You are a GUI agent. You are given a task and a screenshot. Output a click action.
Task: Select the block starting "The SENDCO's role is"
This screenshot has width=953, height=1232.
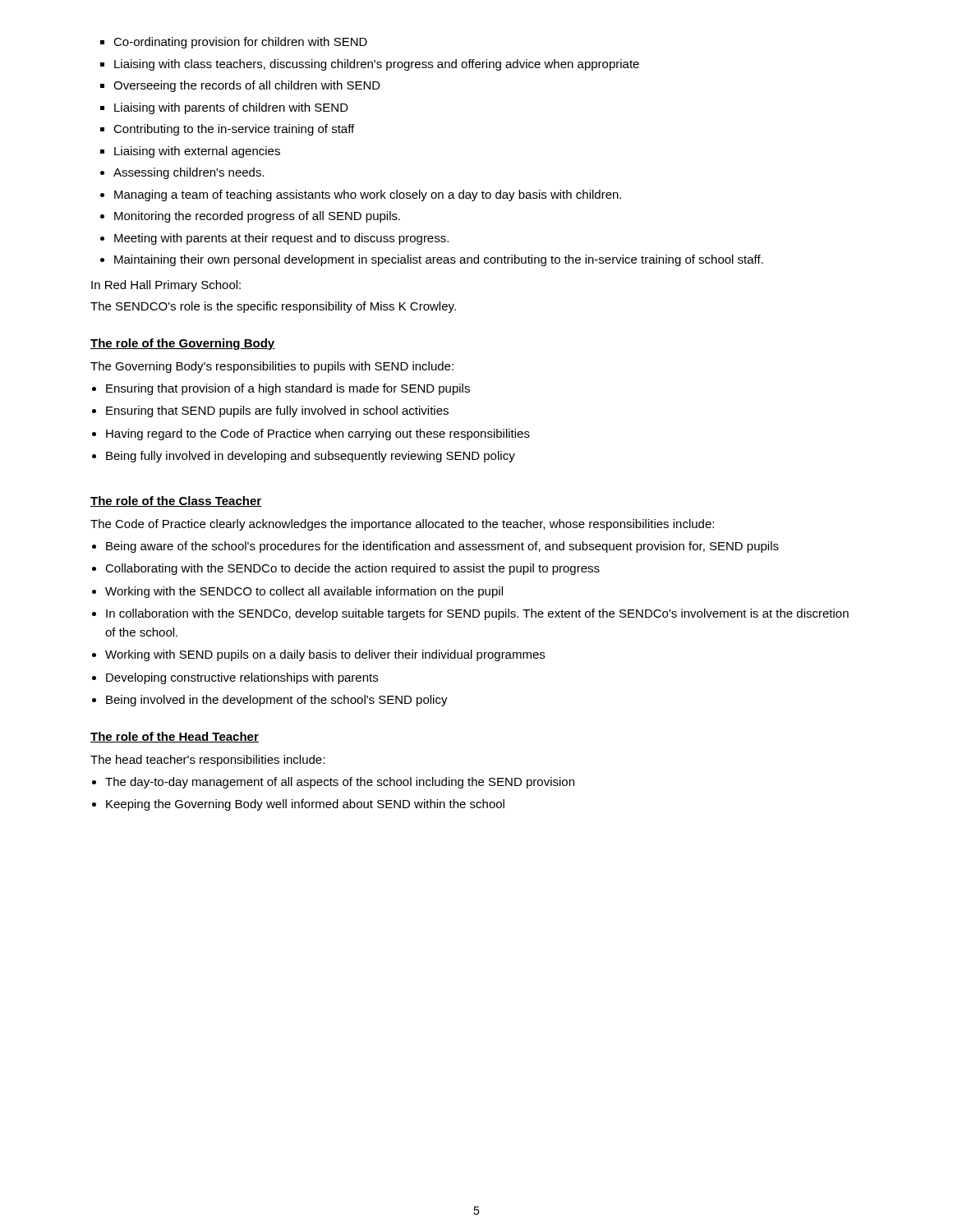(x=273, y=307)
